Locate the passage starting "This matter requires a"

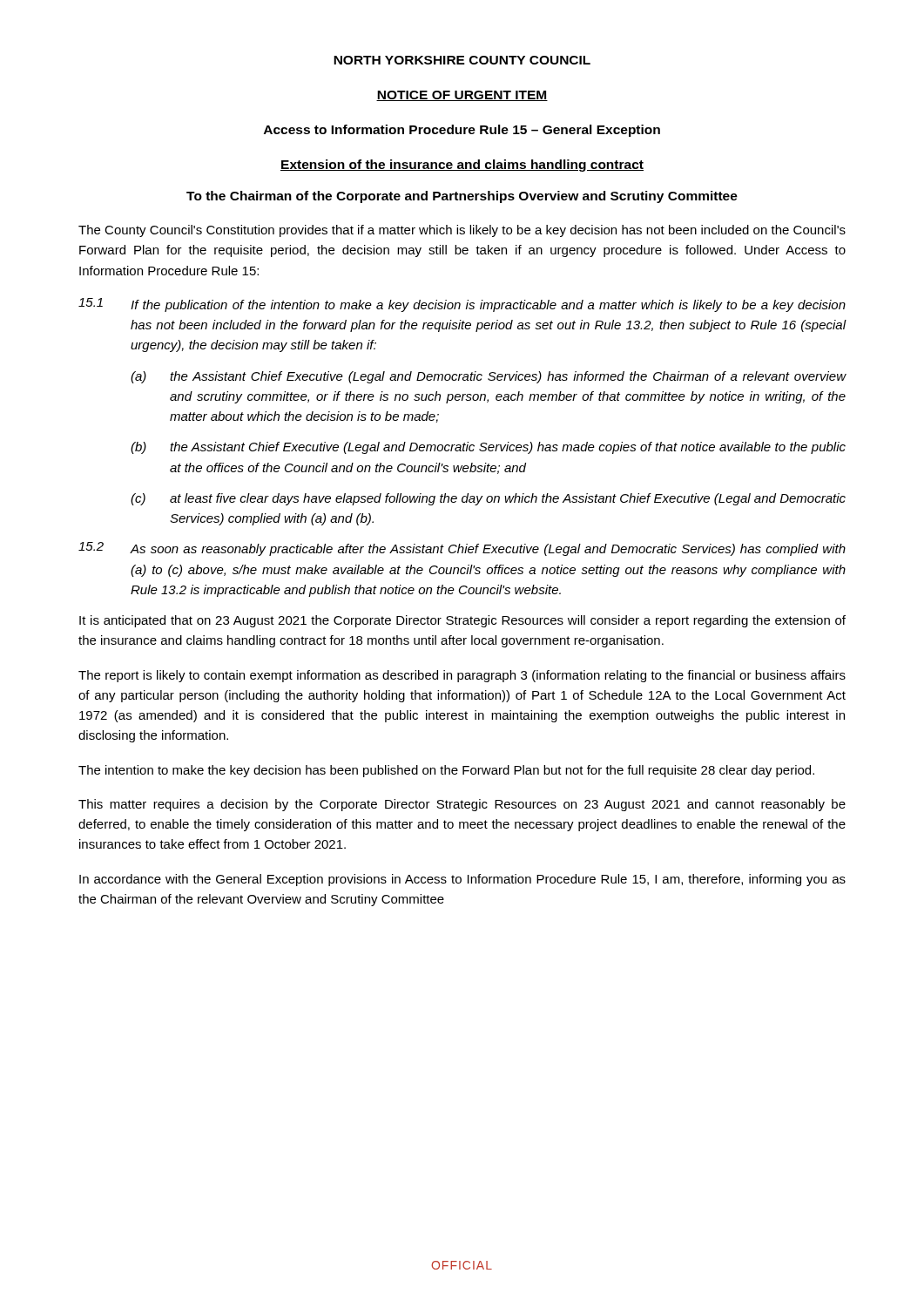coord(462,824)
